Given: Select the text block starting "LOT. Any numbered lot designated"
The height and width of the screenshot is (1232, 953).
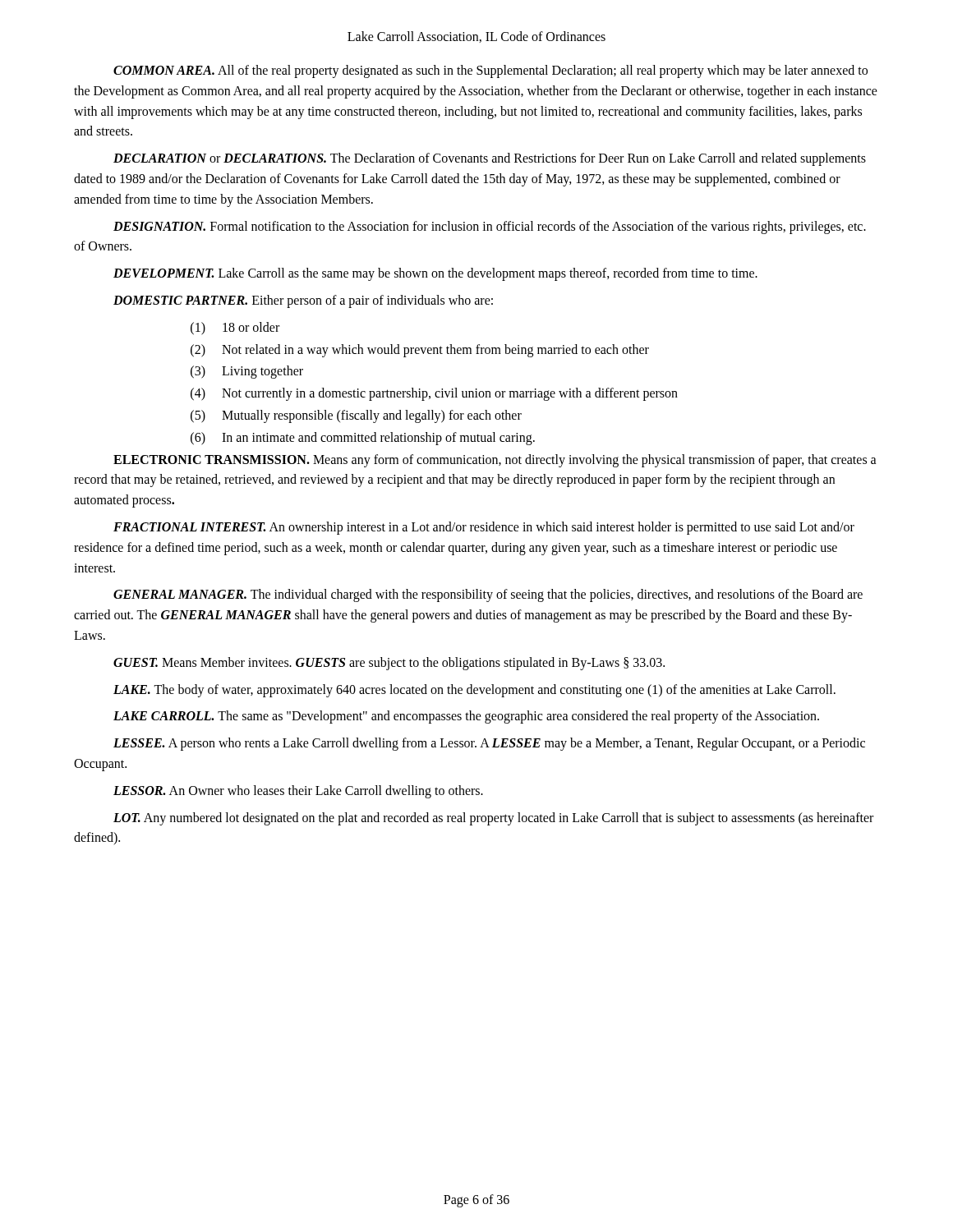Looking at the screenshot, I should click(474, 827).
